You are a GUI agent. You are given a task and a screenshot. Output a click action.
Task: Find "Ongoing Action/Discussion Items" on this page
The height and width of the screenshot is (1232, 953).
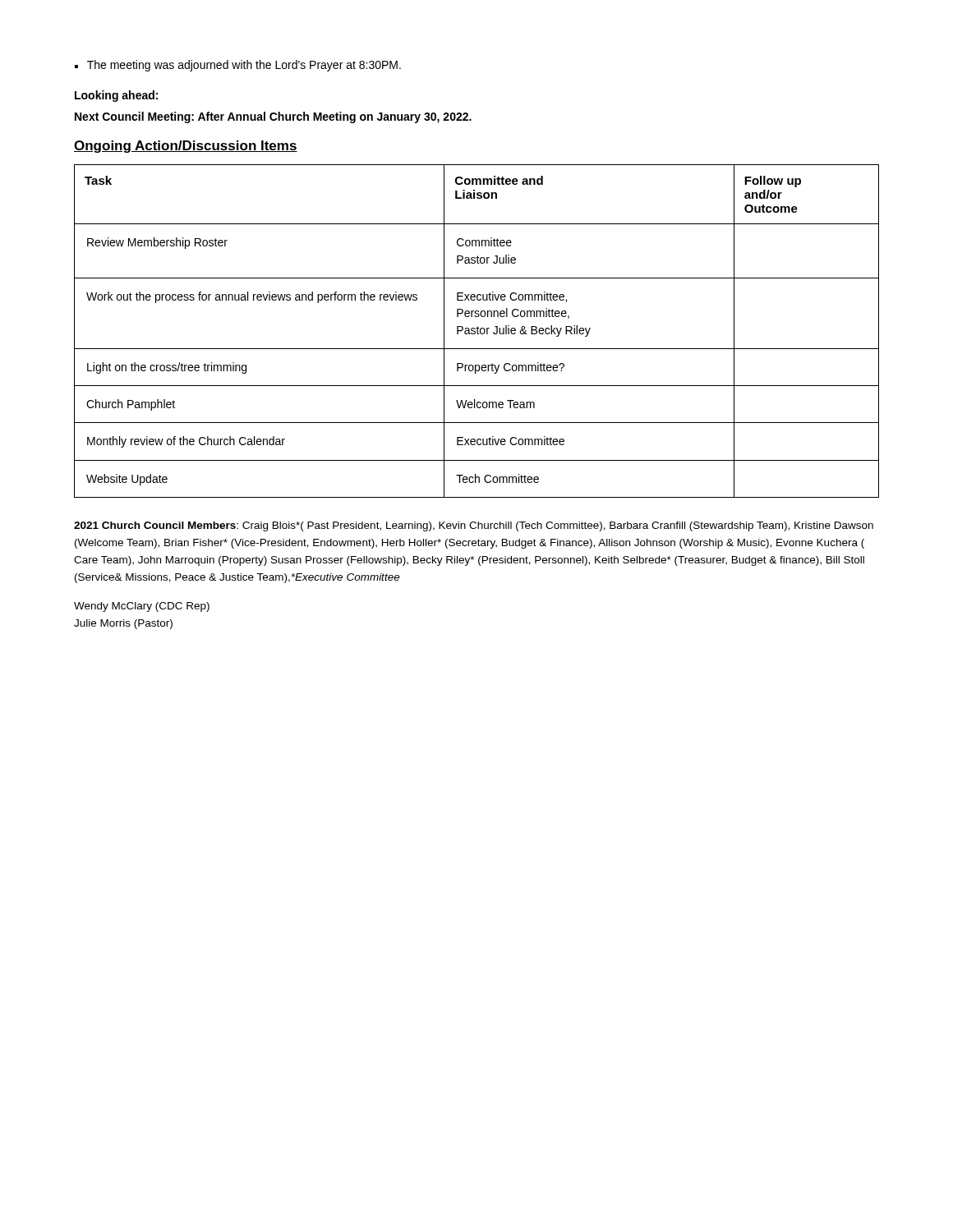(185, 146)
